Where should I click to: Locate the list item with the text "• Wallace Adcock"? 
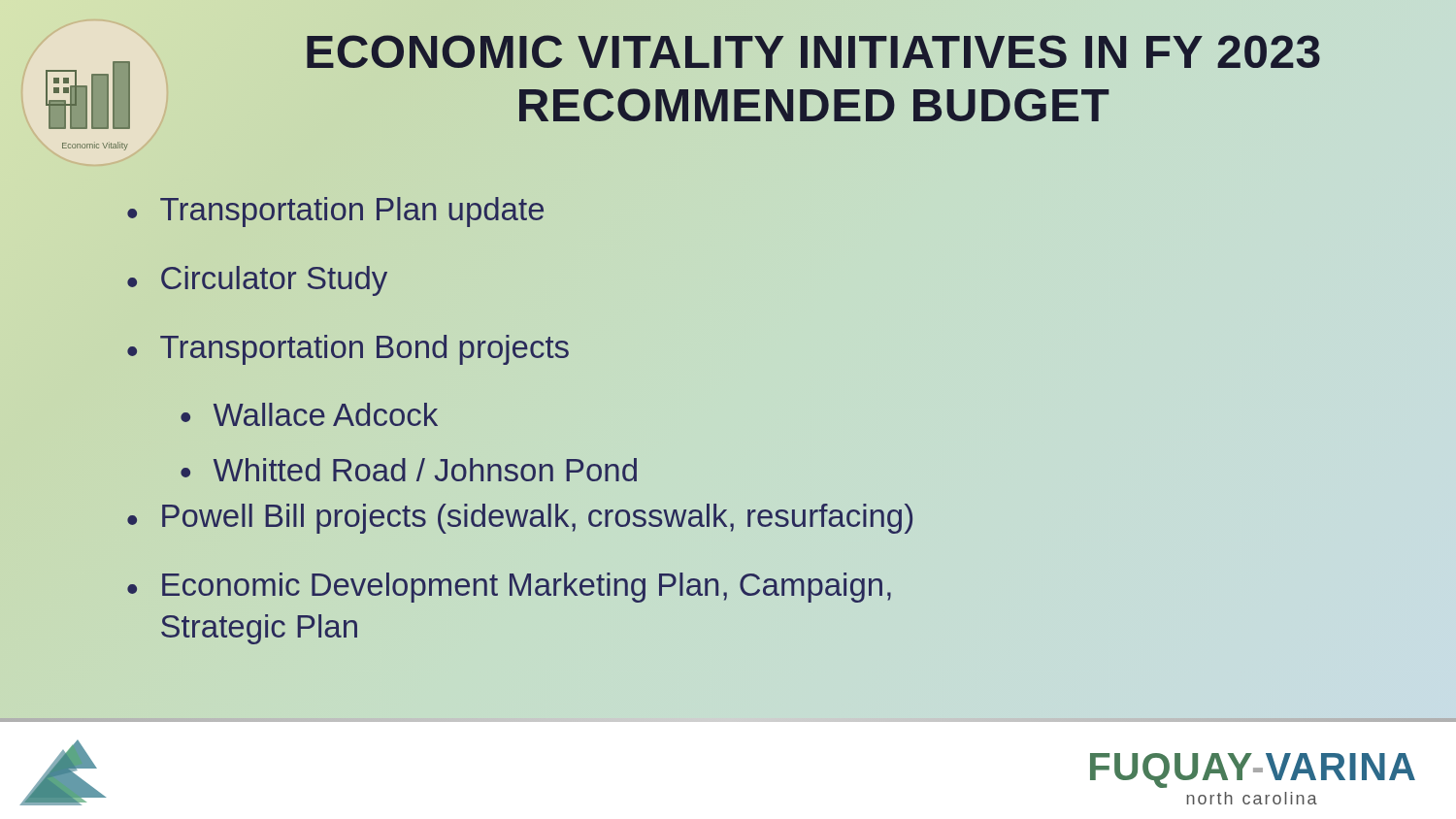pos(309,418)
